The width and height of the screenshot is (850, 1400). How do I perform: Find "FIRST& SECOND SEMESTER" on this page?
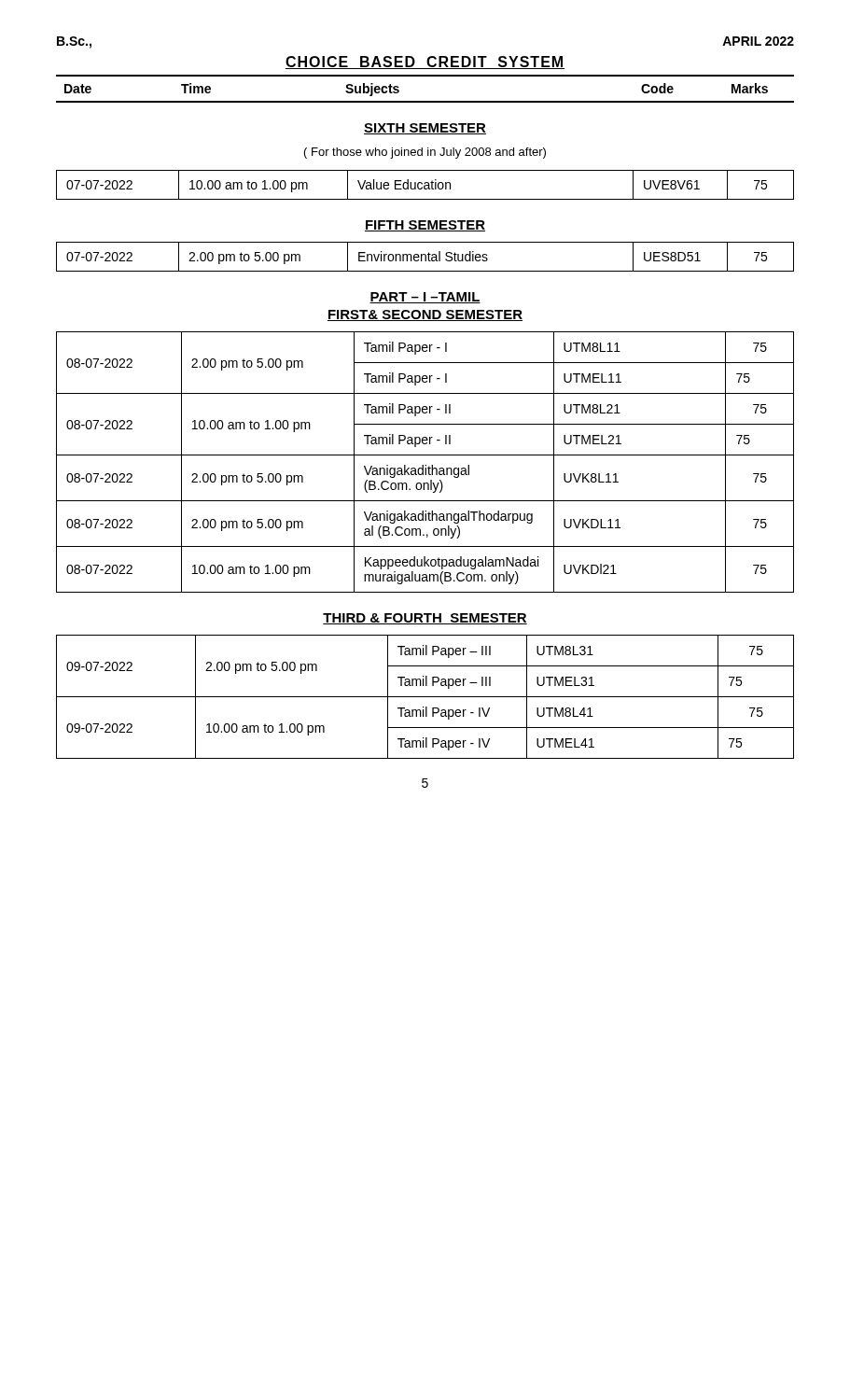(425, 314)
